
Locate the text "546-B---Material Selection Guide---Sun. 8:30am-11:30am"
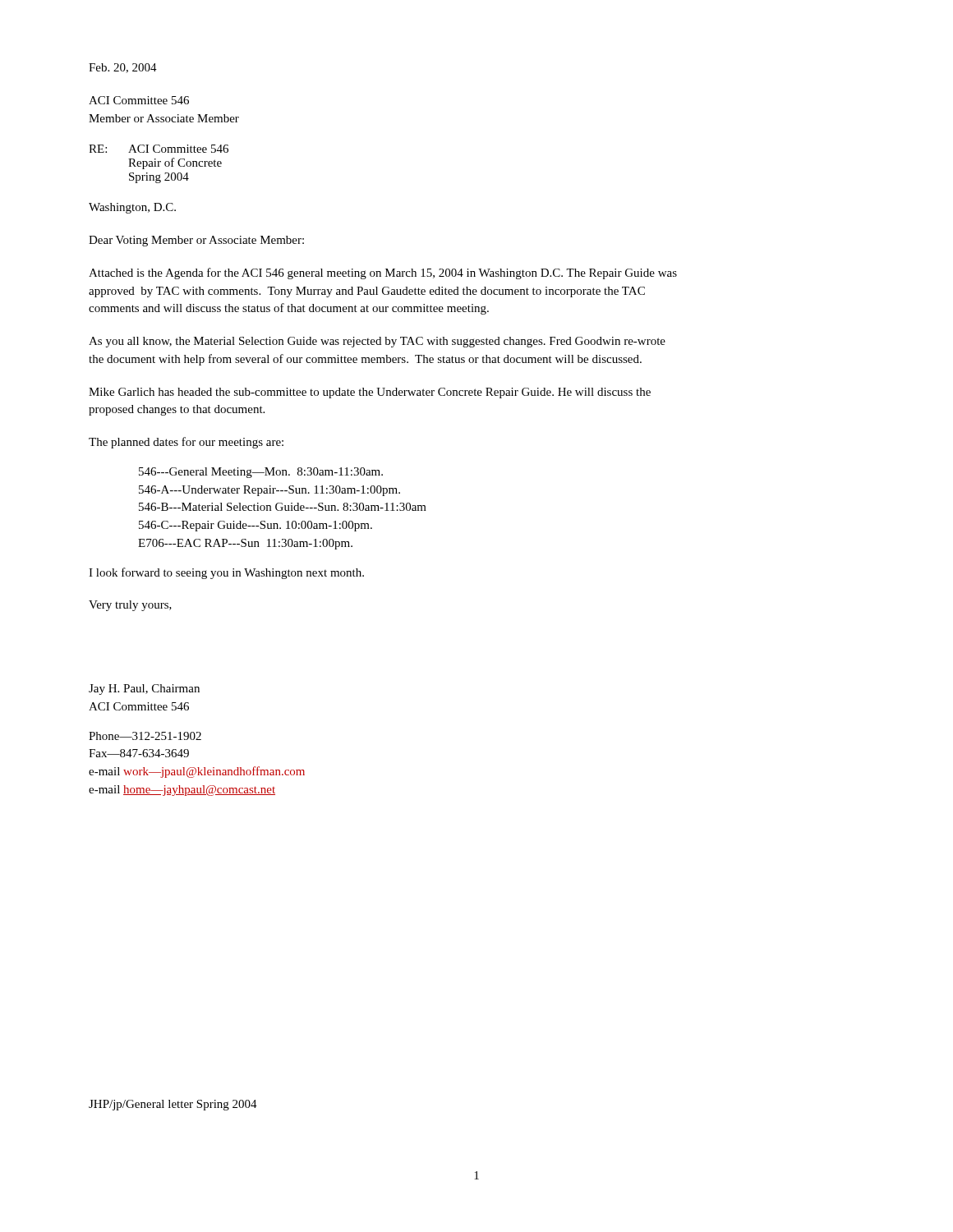409,508
